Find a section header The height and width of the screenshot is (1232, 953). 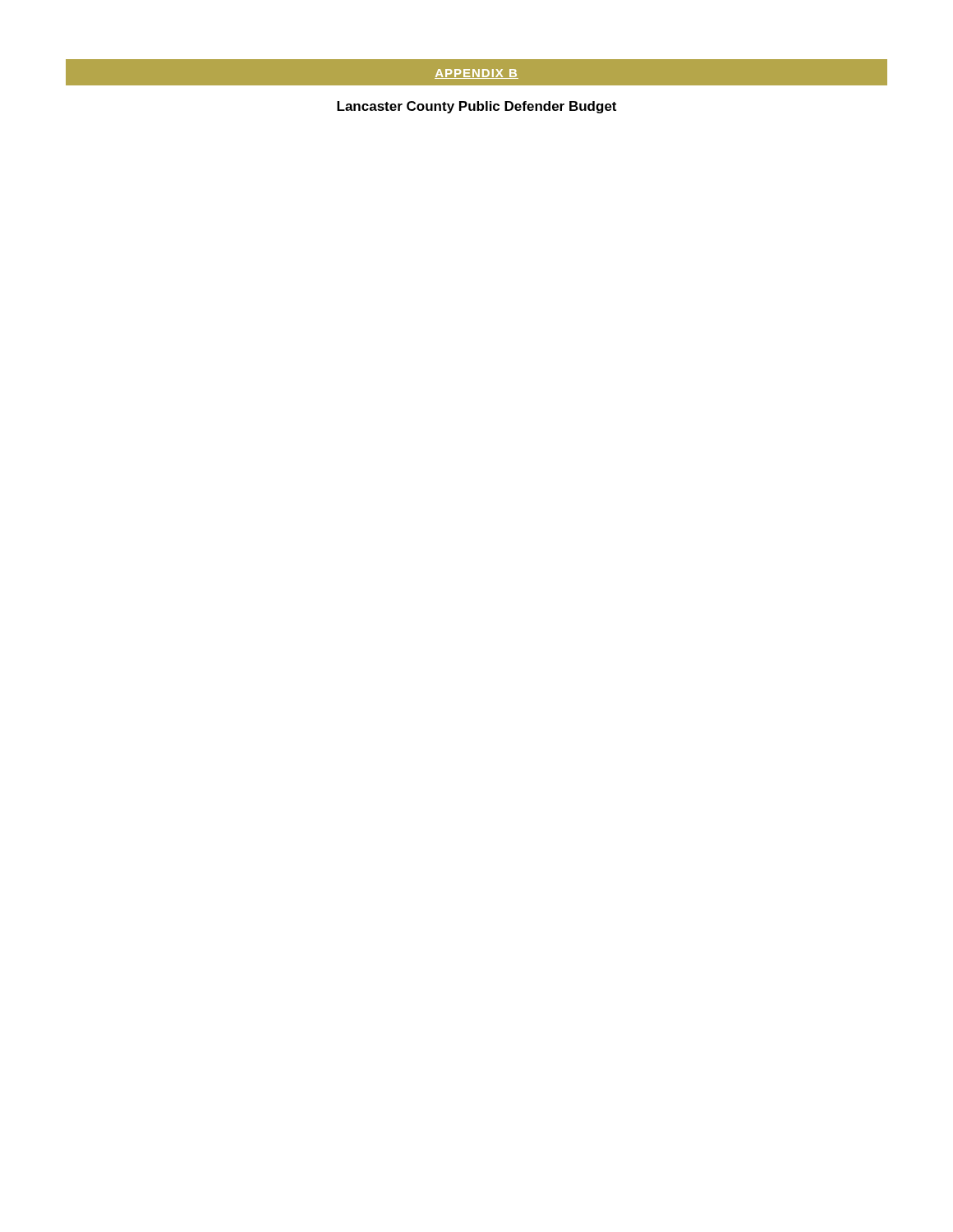click(x=476, y=72)
